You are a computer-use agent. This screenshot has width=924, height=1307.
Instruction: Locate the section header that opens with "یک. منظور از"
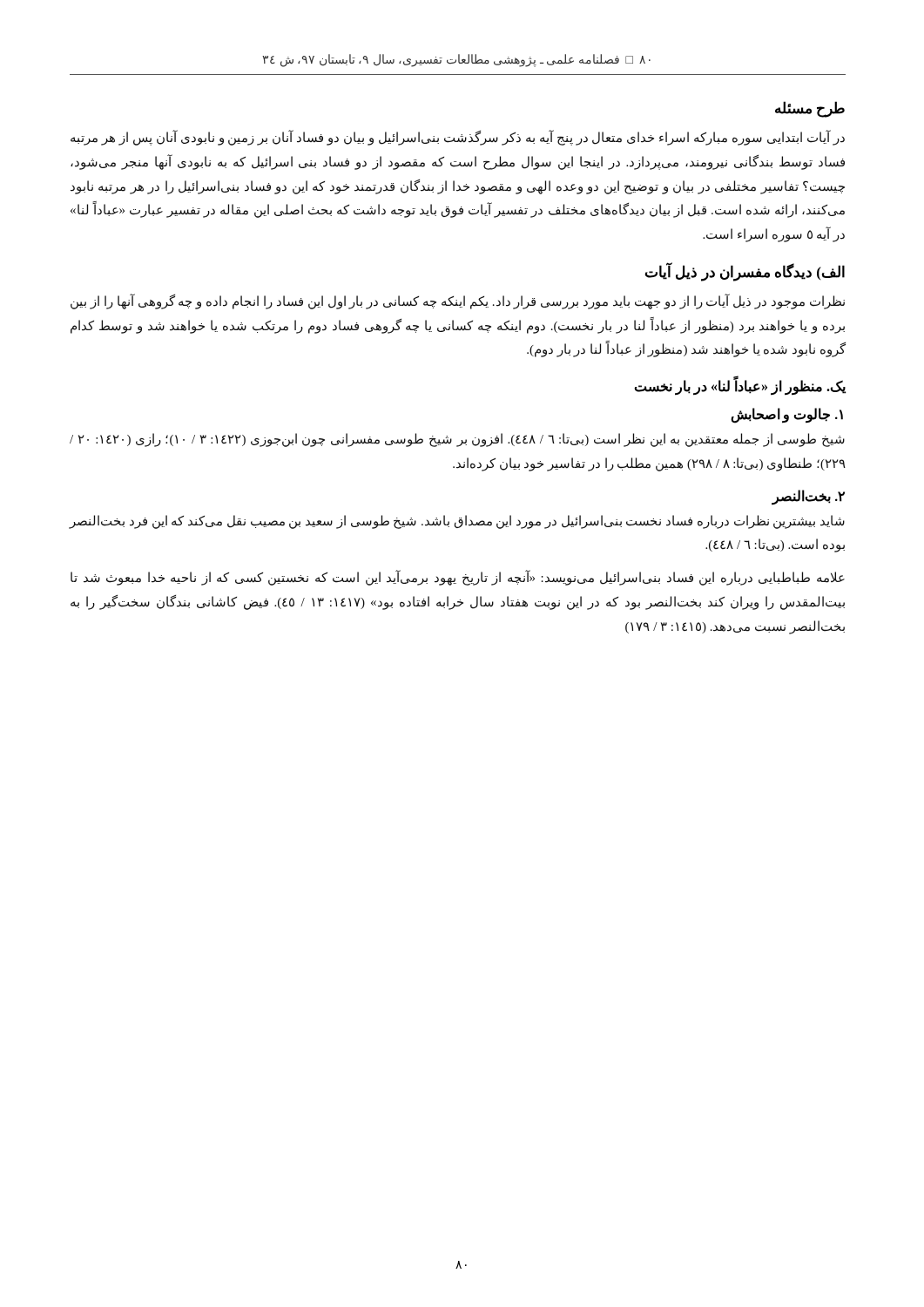pyautogui.click(x=740, y=386)
